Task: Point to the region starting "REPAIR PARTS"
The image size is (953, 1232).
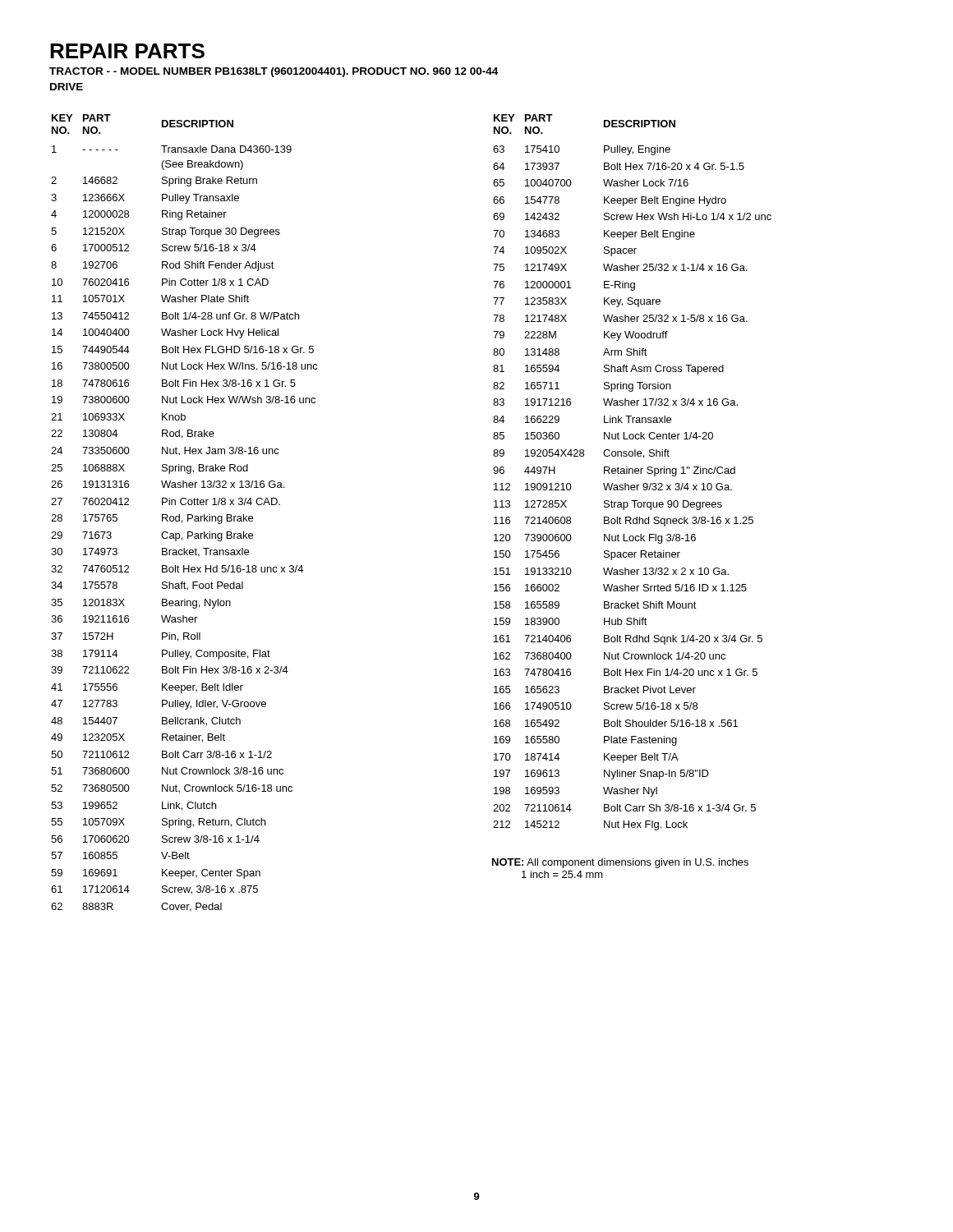Action: click(127, 51)
